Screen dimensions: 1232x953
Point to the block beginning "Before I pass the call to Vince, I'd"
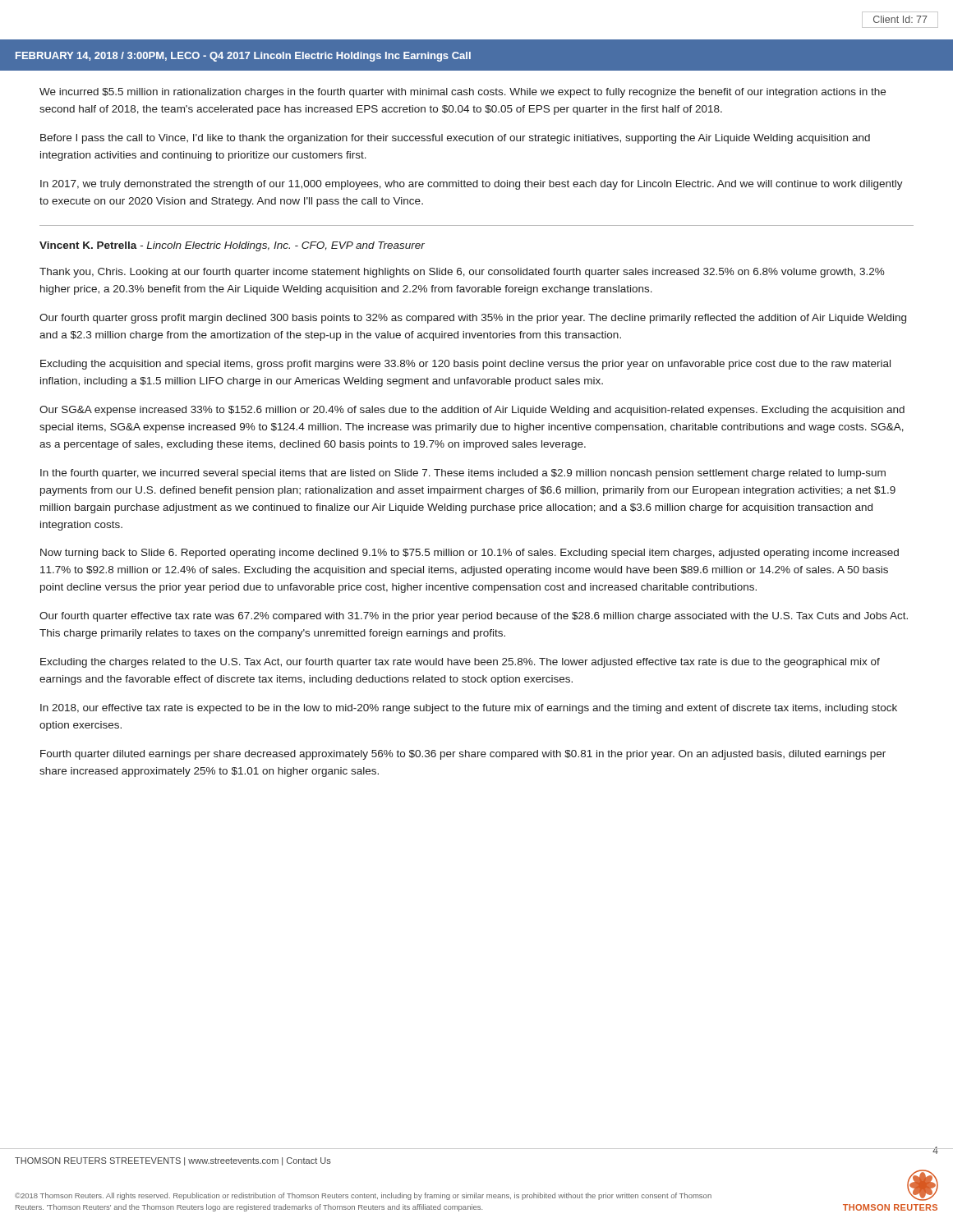click(x=455, y=146)
